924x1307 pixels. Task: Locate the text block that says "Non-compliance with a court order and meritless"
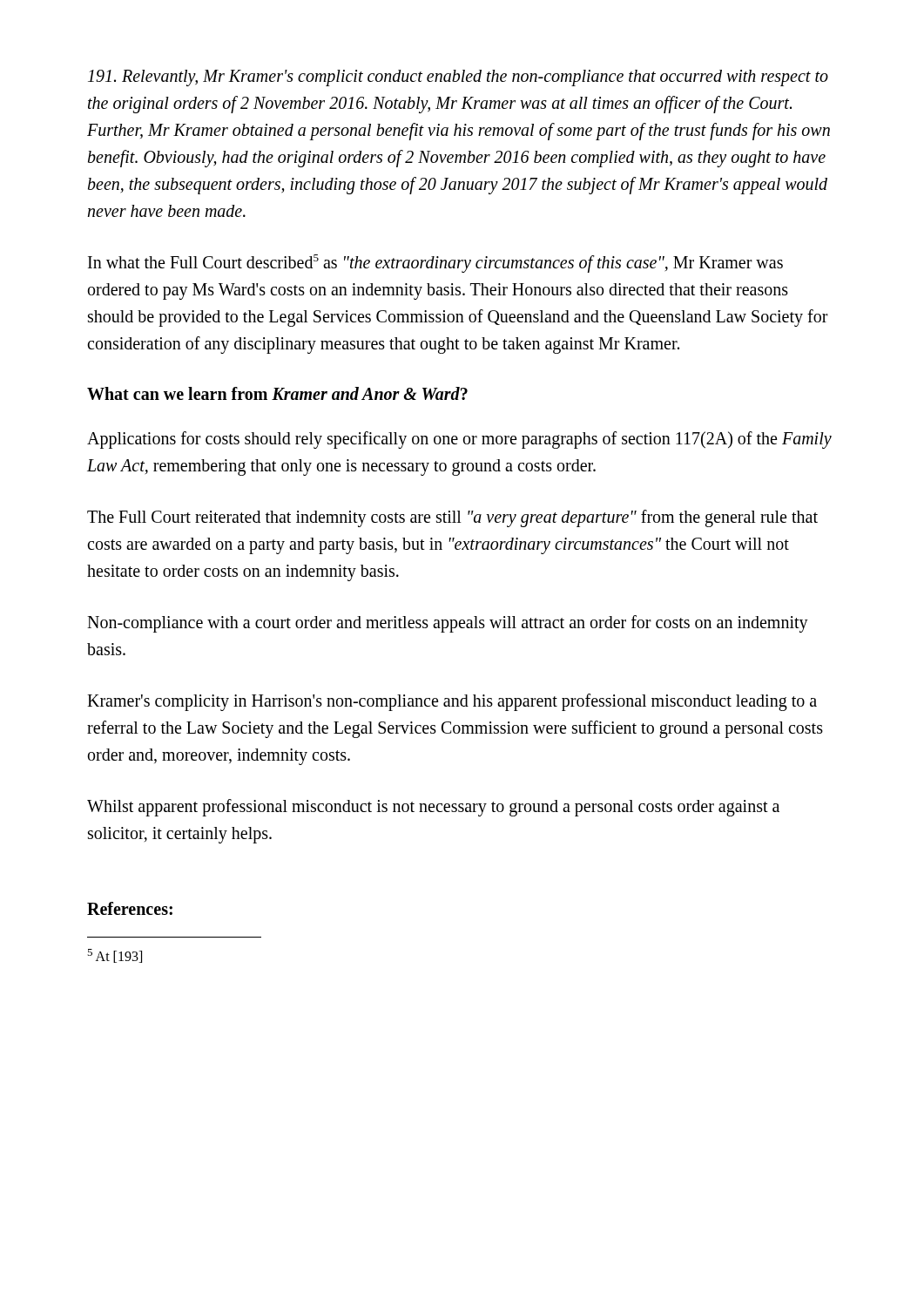click(x=462, y=636)
